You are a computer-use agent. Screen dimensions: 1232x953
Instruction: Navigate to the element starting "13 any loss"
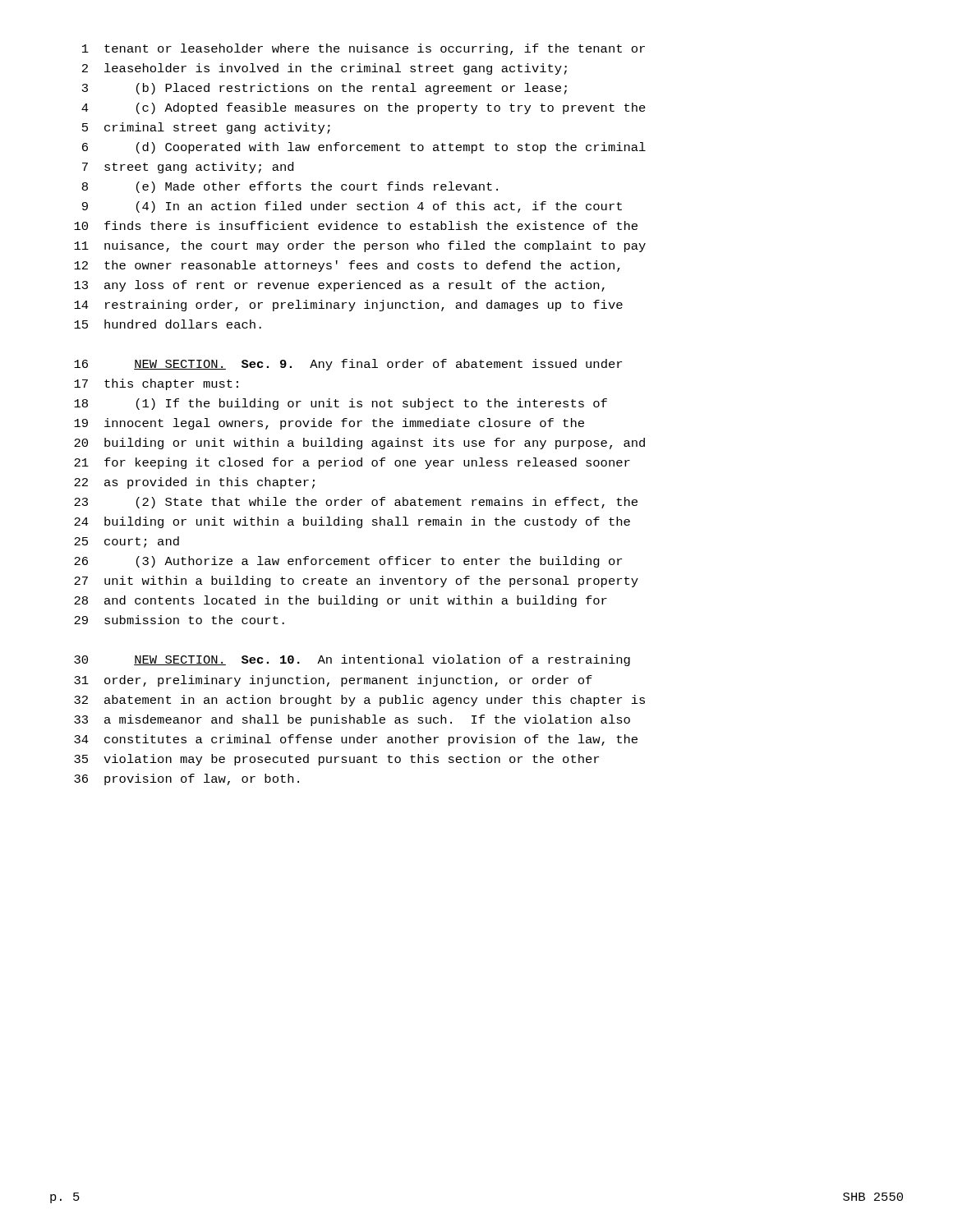click(476, 286)
